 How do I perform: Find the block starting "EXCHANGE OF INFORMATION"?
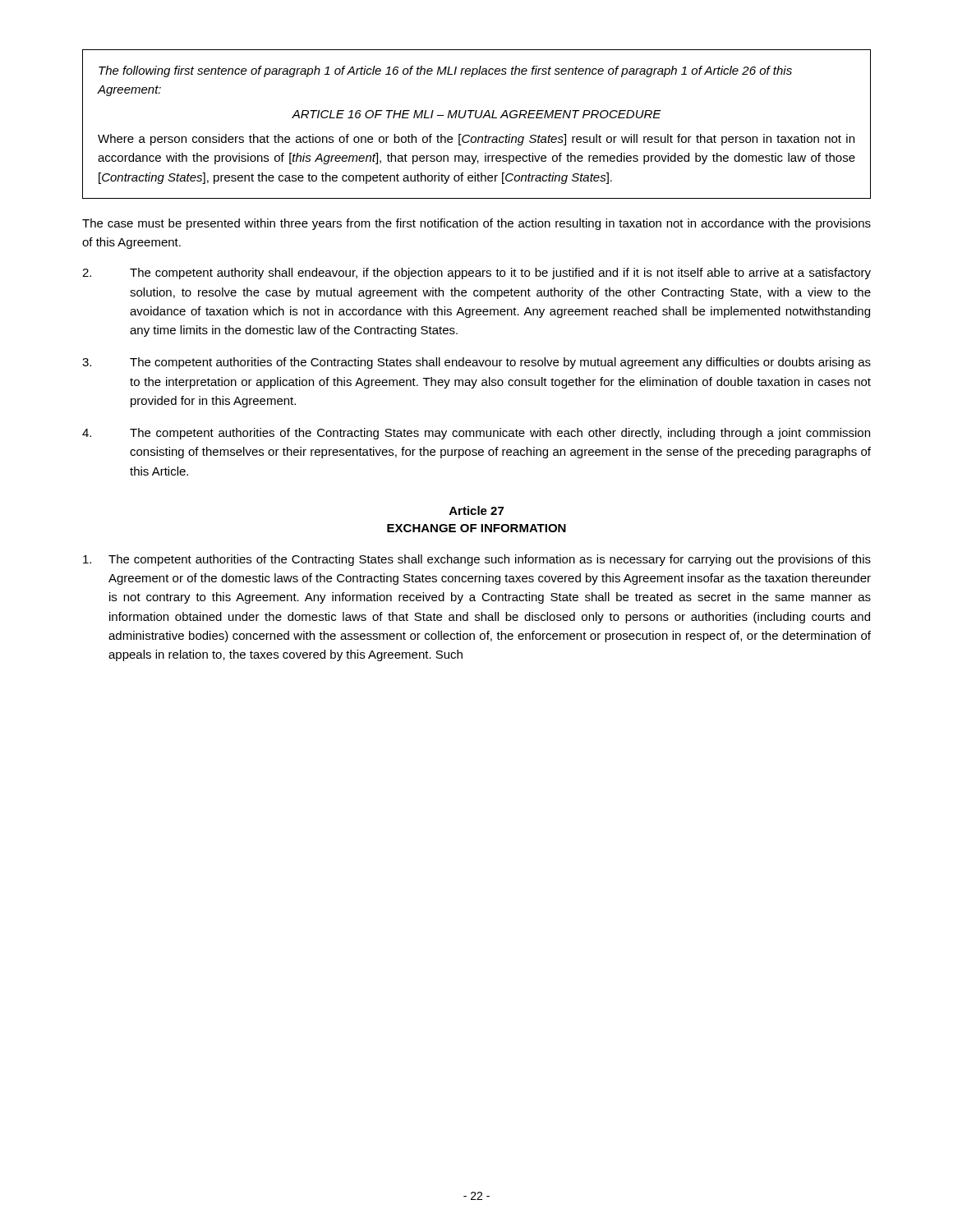click(476, 527)
